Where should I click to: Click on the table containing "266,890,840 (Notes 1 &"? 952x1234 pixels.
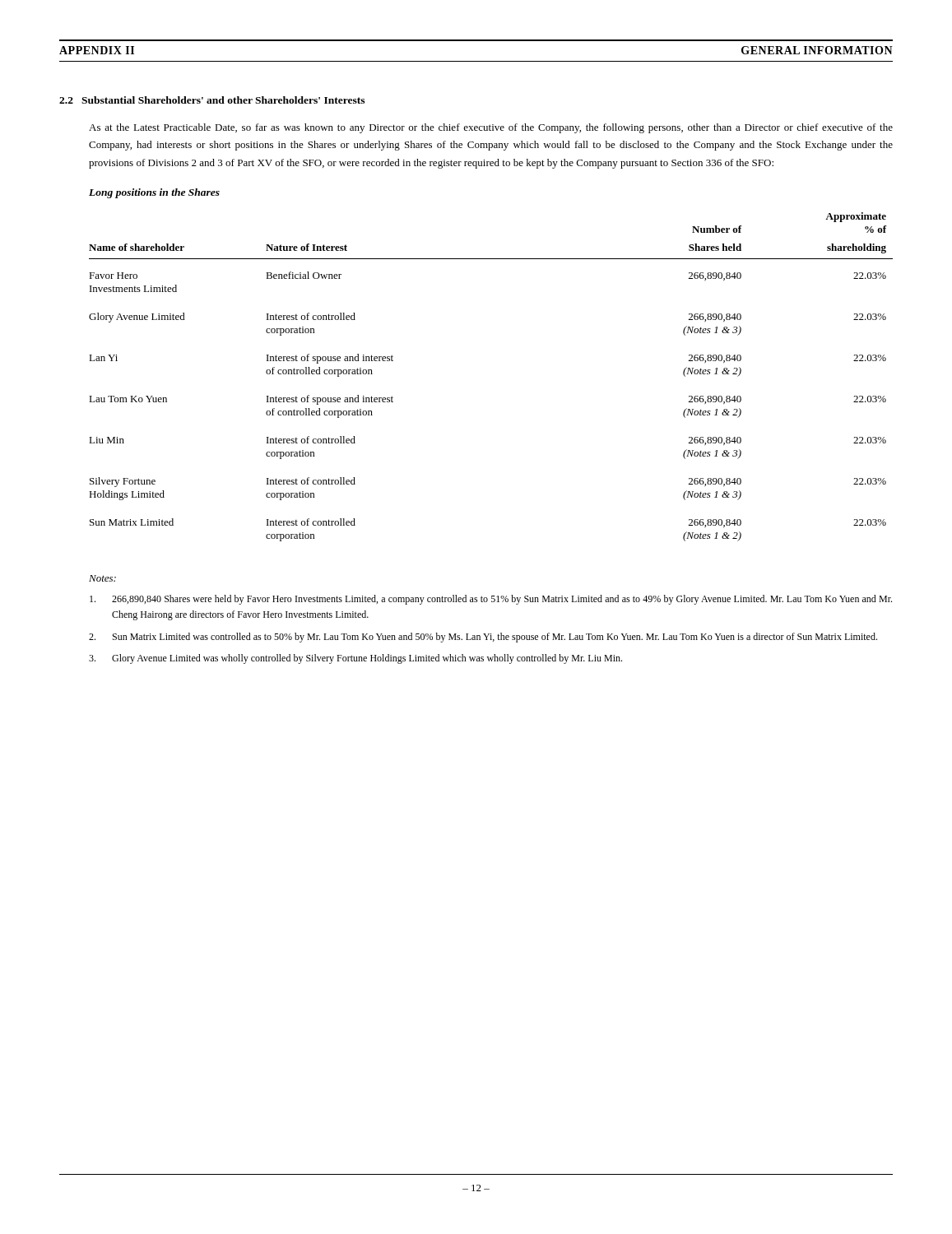click(491, 381)
